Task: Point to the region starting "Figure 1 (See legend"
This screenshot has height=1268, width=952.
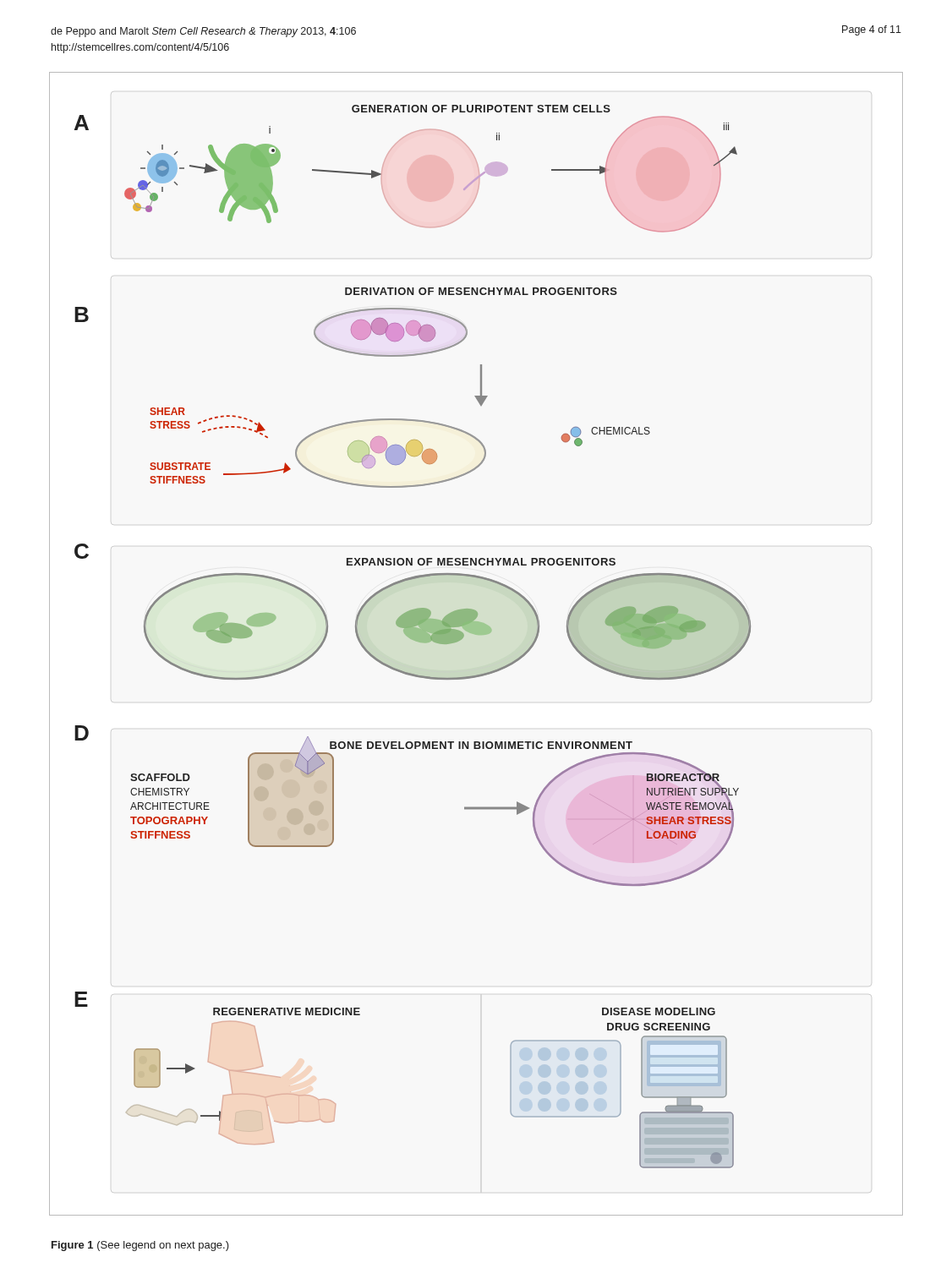Action: (x=140, y=1245)
